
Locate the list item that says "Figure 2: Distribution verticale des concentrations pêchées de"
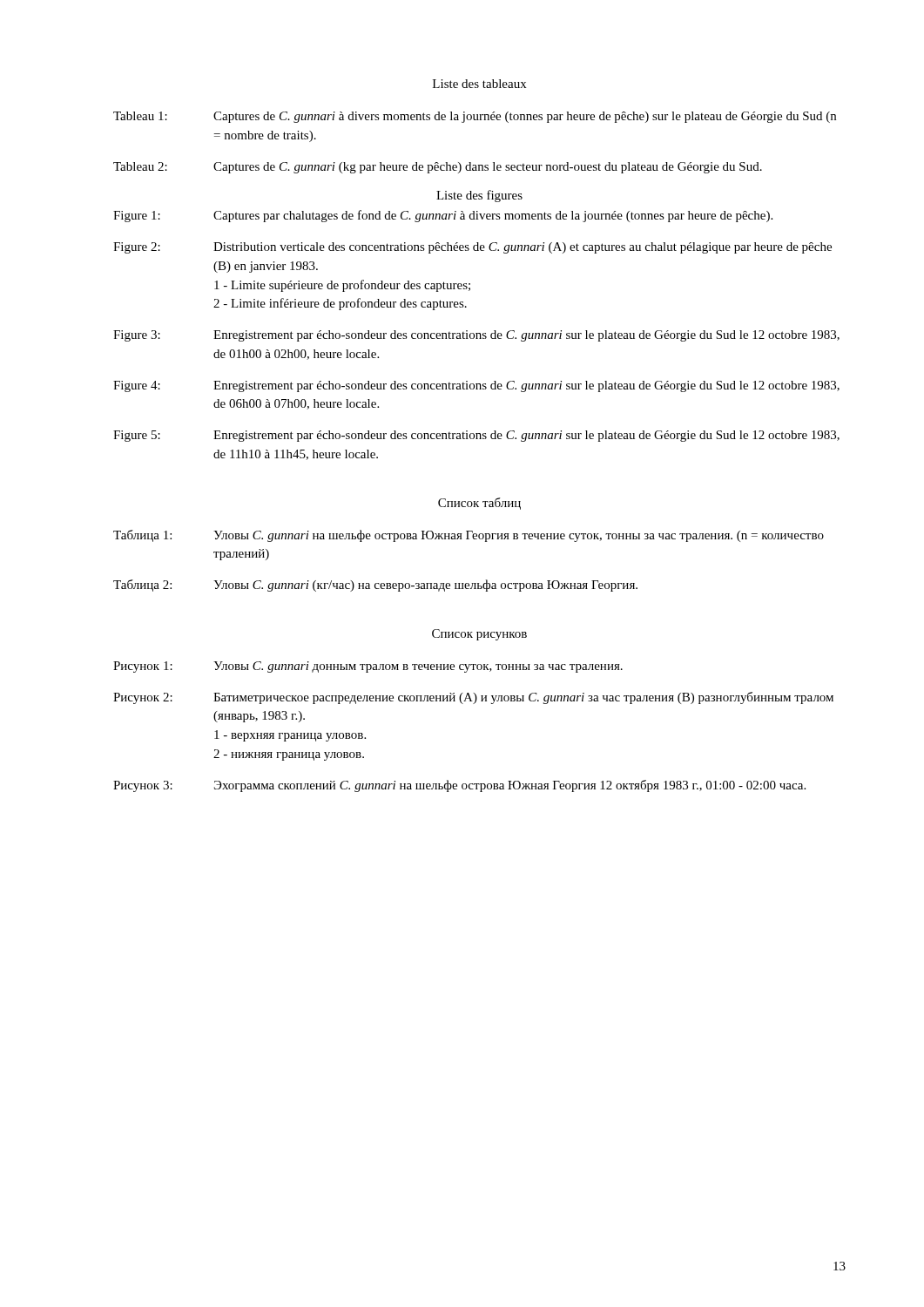tap(479, 276)
